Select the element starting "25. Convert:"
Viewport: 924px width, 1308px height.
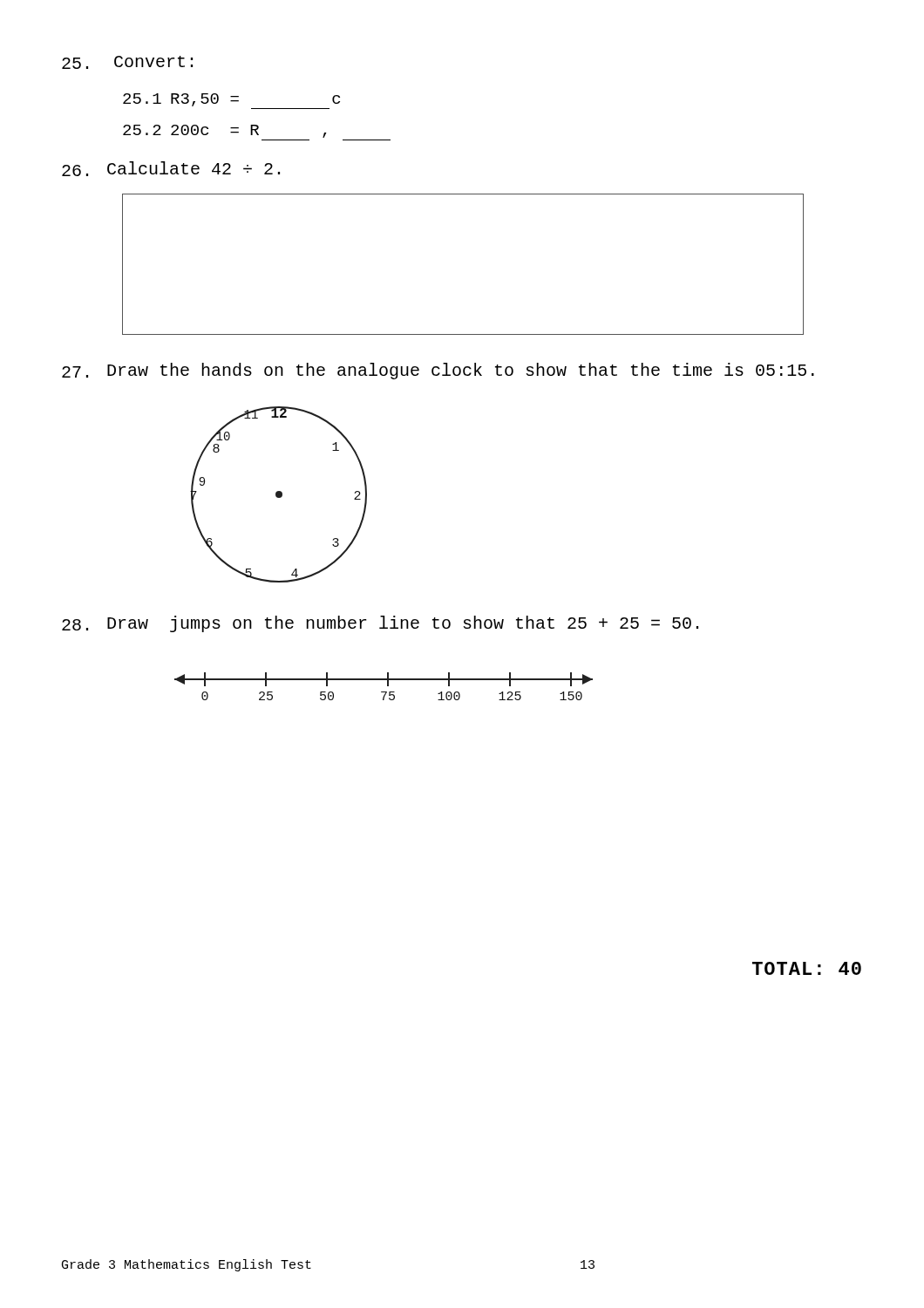pos(129,63)
